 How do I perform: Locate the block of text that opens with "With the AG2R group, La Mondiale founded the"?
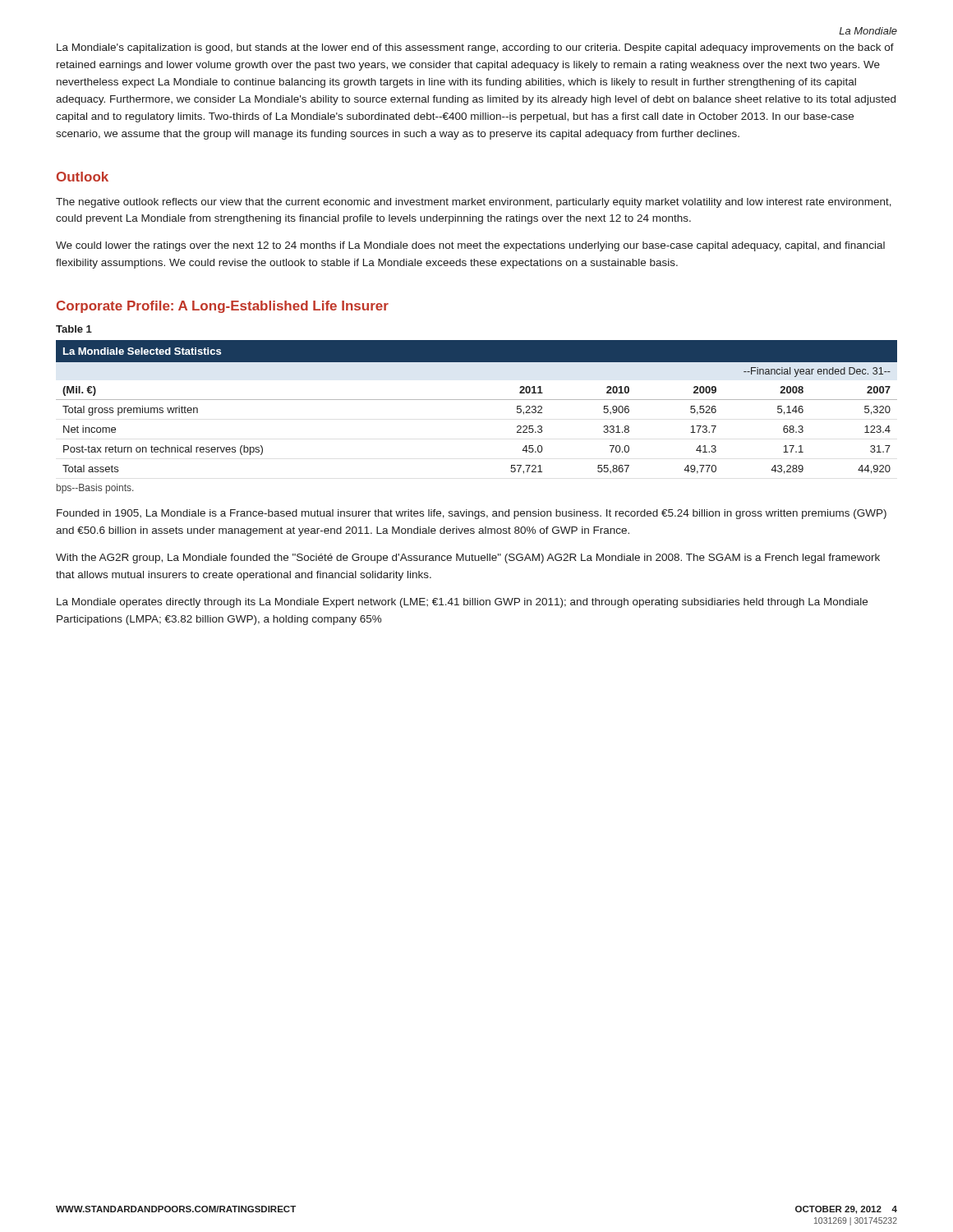pyautogui.click(x=468, y=566)
